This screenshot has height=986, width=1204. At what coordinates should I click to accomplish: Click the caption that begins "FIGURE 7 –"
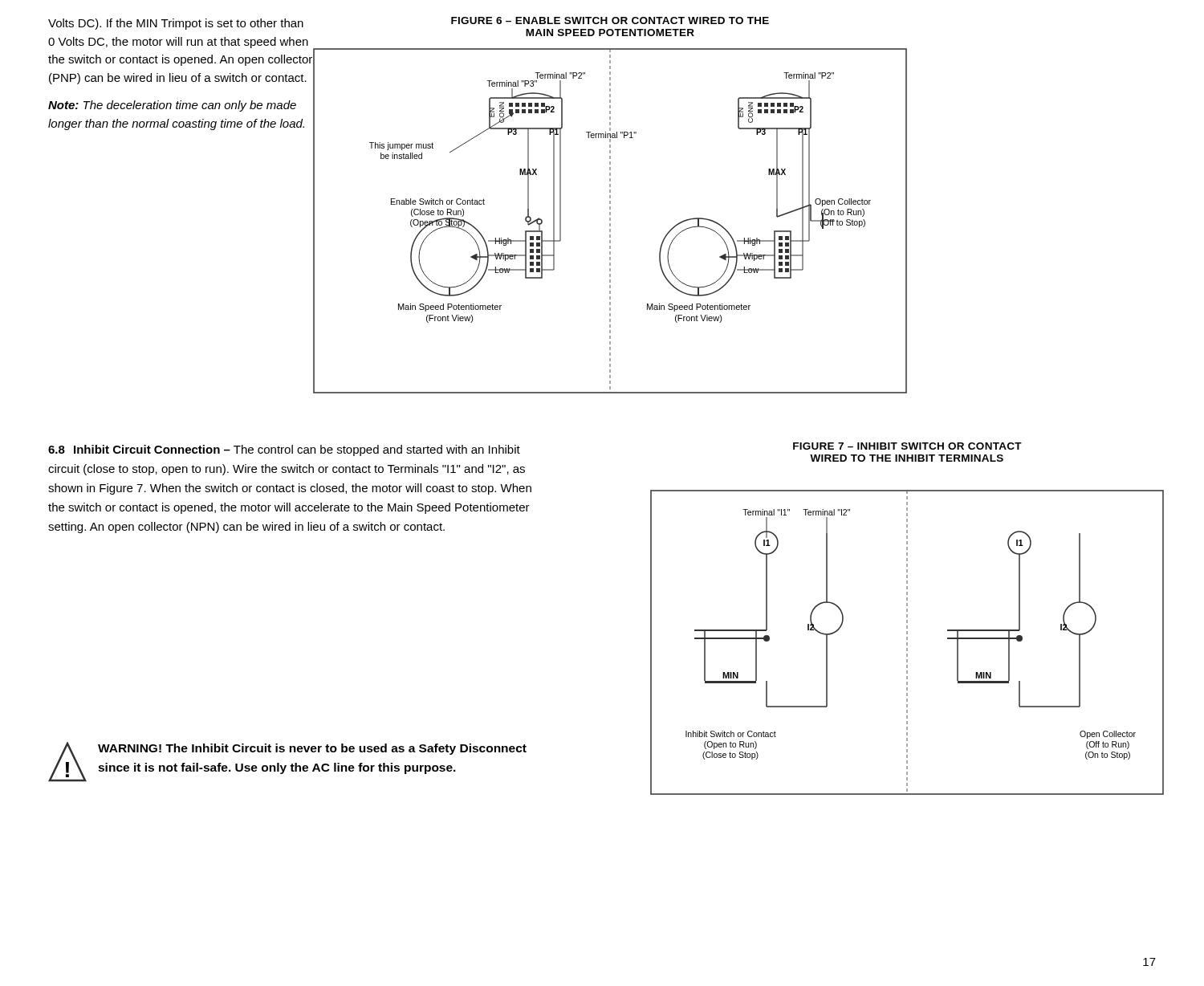(907, 452)
